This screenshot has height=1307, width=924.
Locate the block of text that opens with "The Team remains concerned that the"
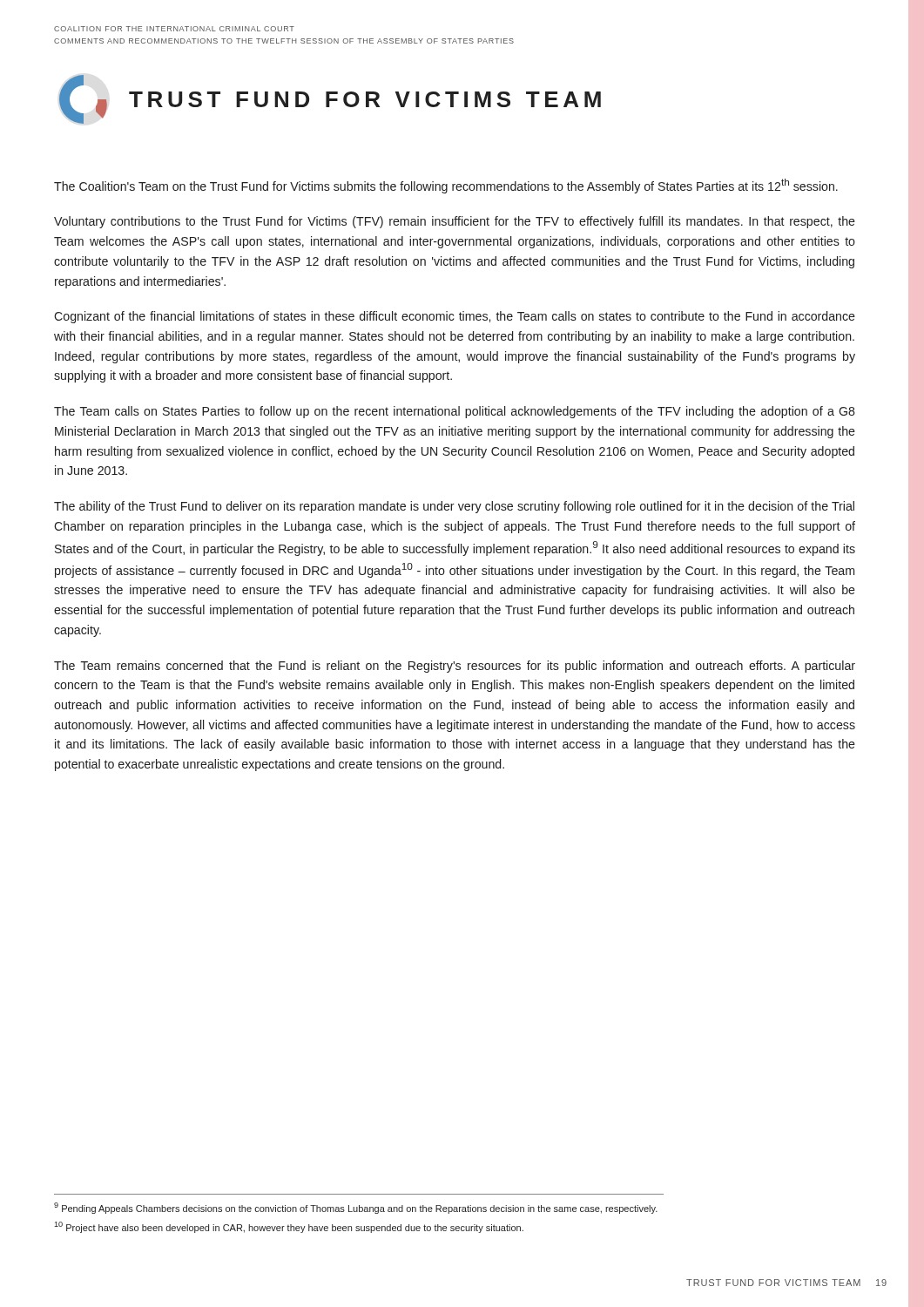pyautogui.click(x=455, y=715)
